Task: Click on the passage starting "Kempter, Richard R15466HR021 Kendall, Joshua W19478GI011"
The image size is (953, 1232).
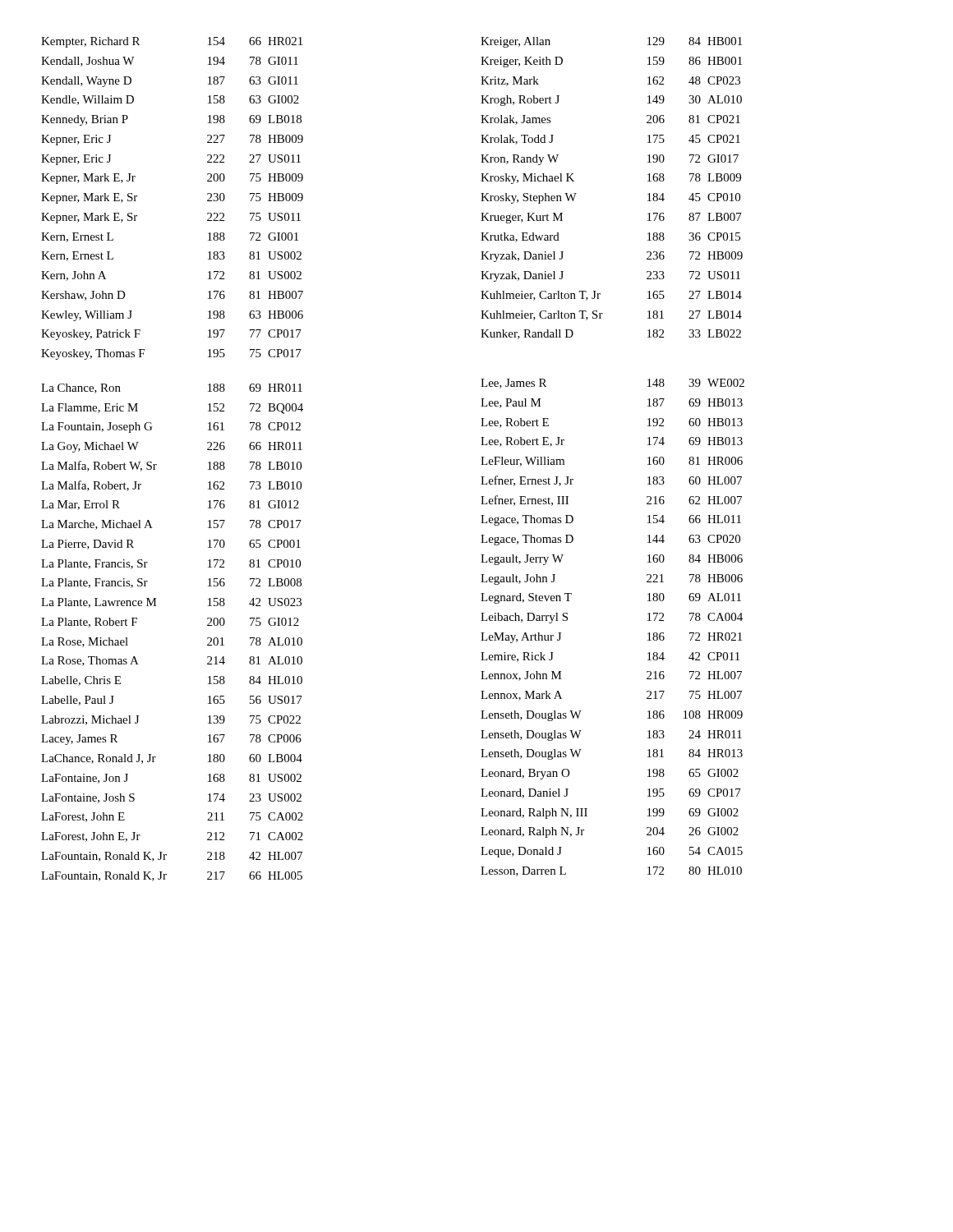Action: tap(257, 459)
